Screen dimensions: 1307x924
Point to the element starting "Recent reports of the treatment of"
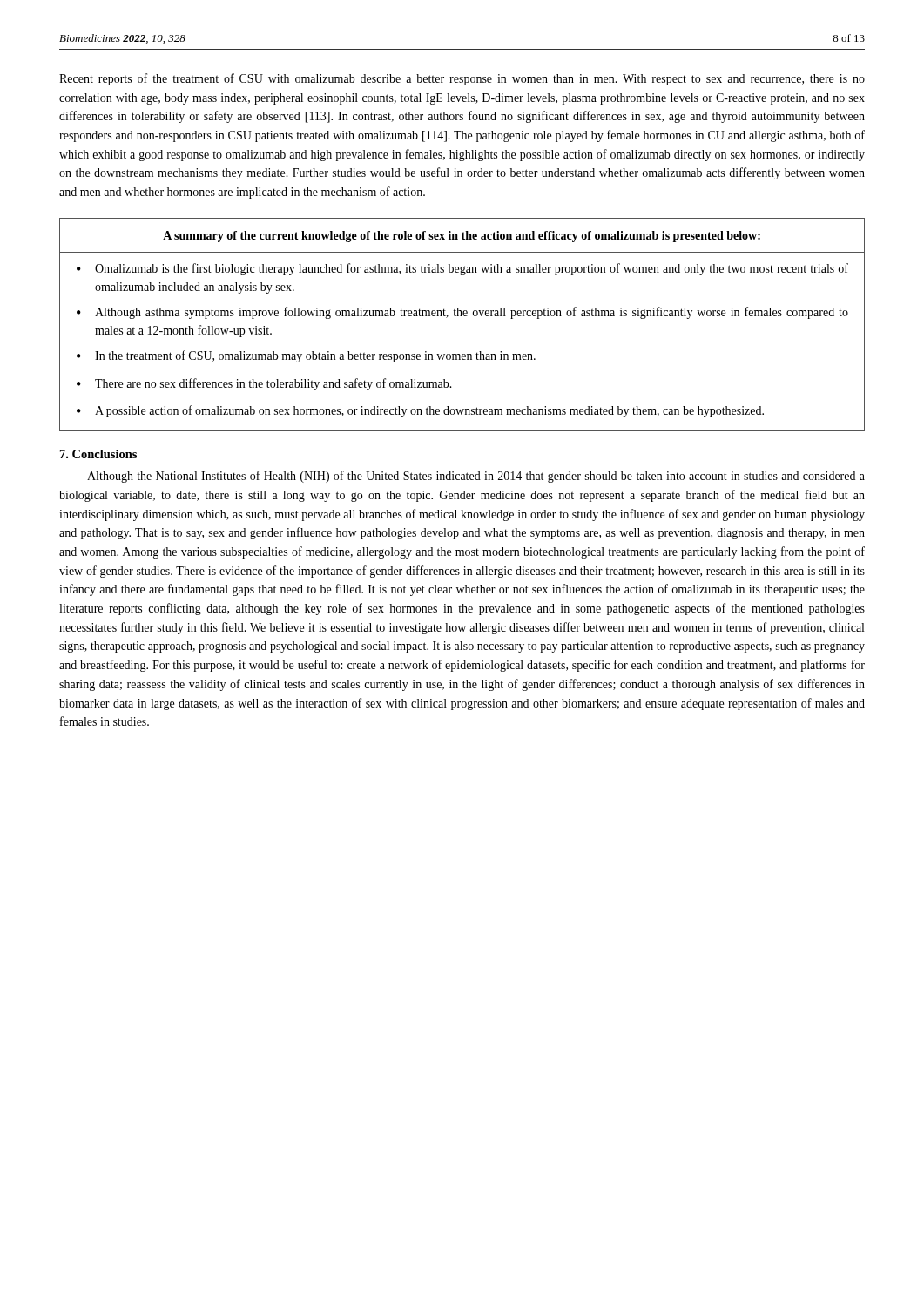tap(462, 136)
